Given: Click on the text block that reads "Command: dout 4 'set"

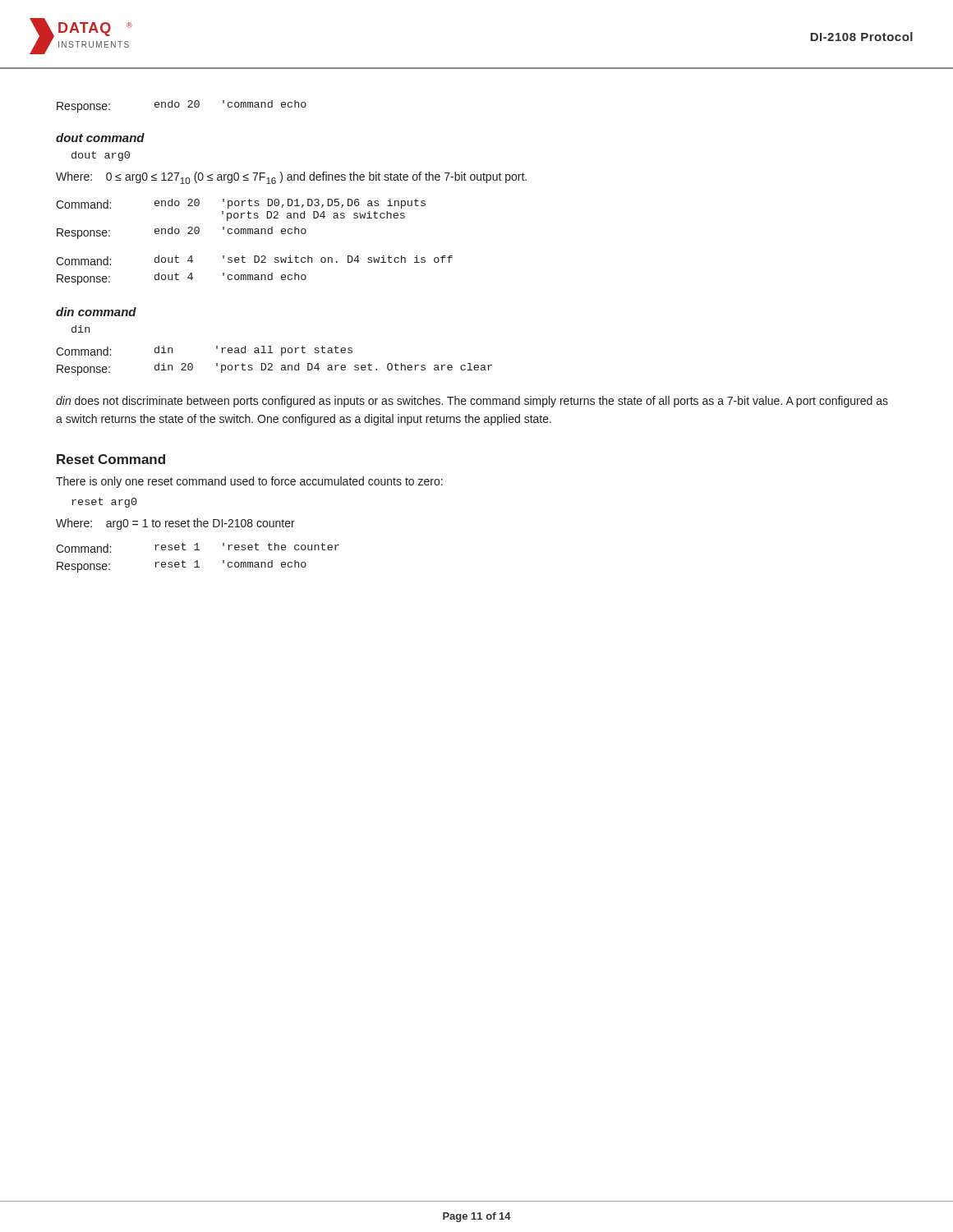Looking at the screenshot, I should coord(254,261).
